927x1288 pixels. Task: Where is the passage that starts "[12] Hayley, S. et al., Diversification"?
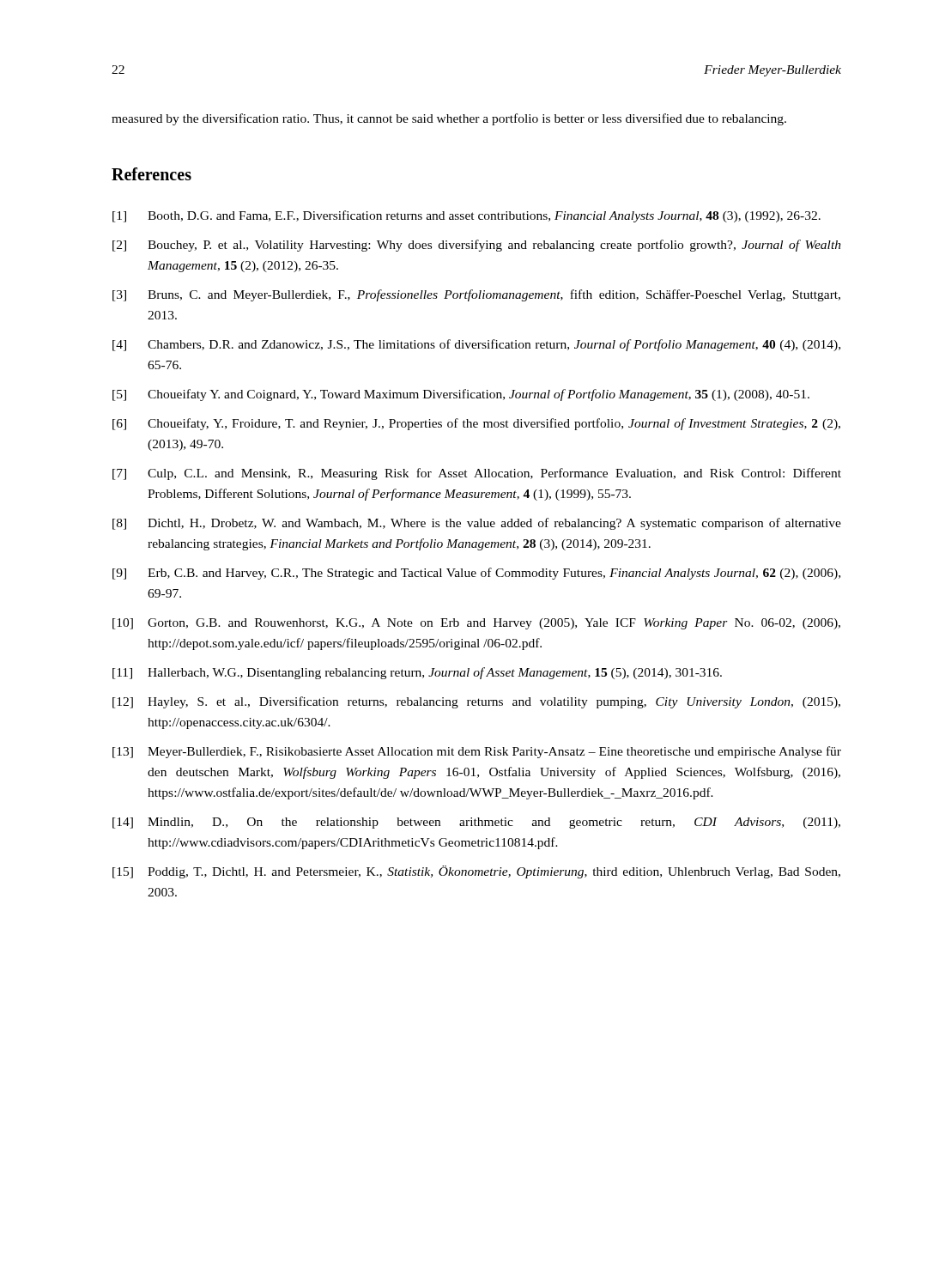(476, 712)
